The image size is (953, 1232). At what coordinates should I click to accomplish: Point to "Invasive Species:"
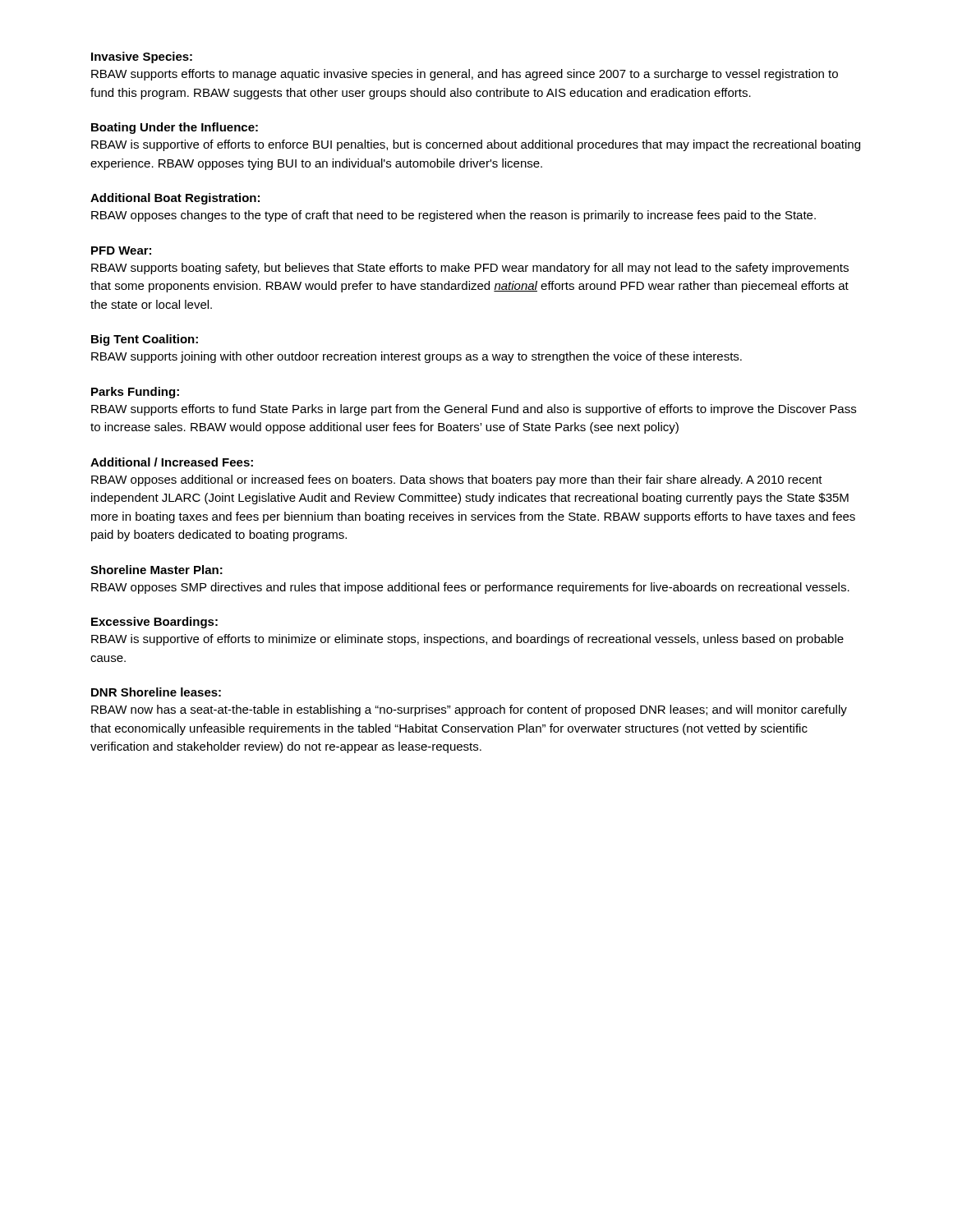coord(142,56)
